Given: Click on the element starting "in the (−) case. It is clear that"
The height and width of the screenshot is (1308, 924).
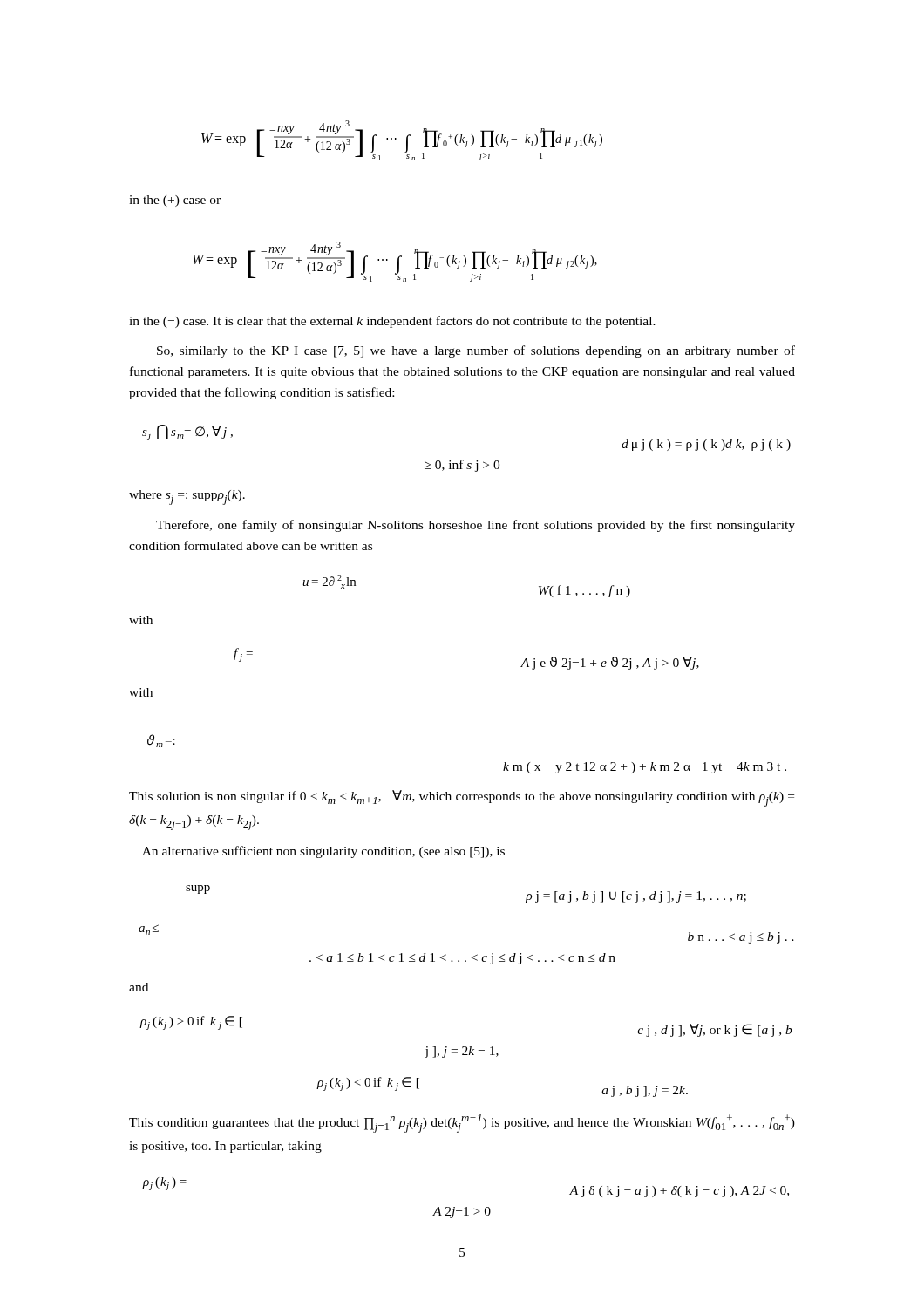Looking at the screenshot, I should point(392,321).
